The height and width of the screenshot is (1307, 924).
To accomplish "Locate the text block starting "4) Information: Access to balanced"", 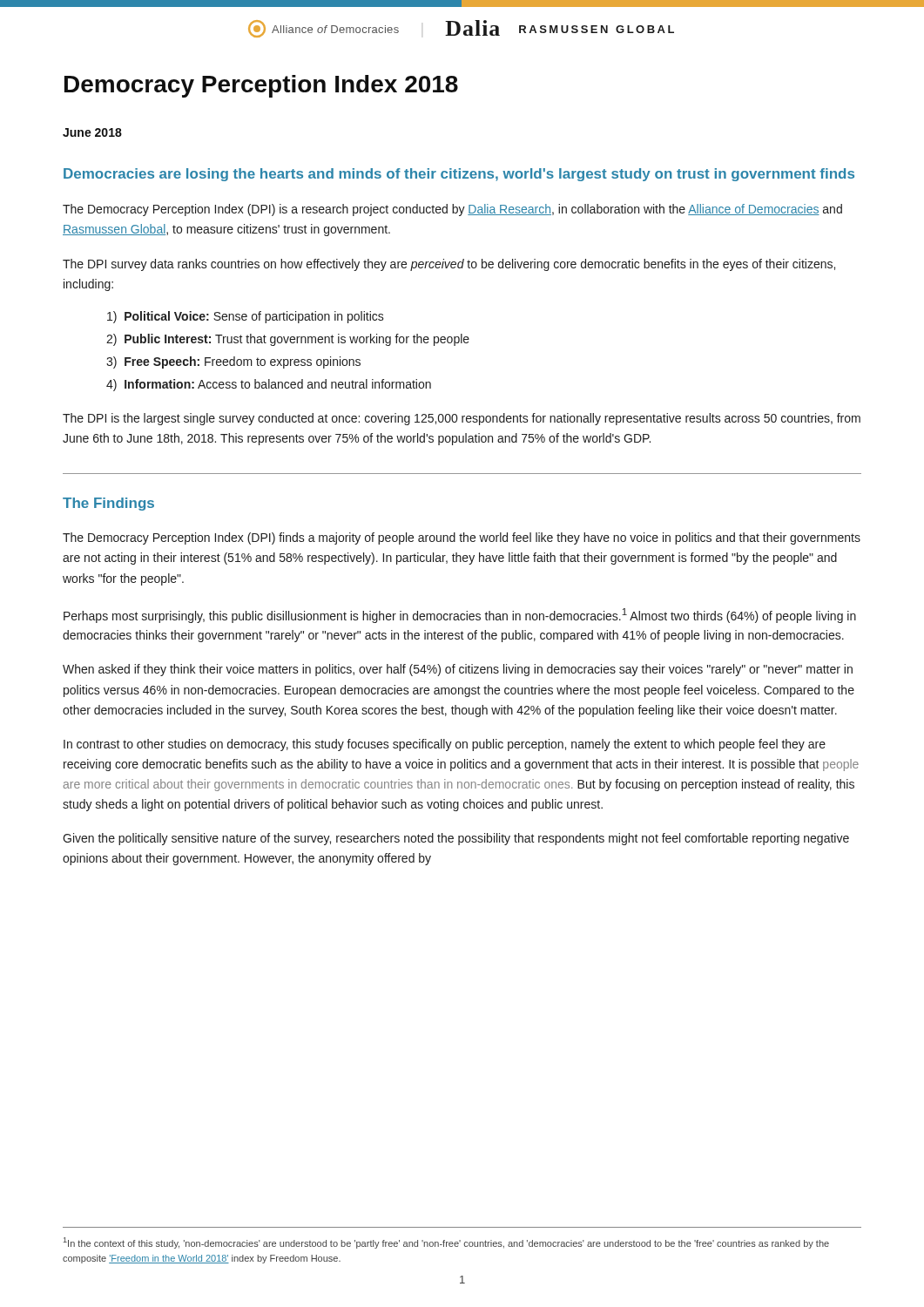I will pos(269,384).
